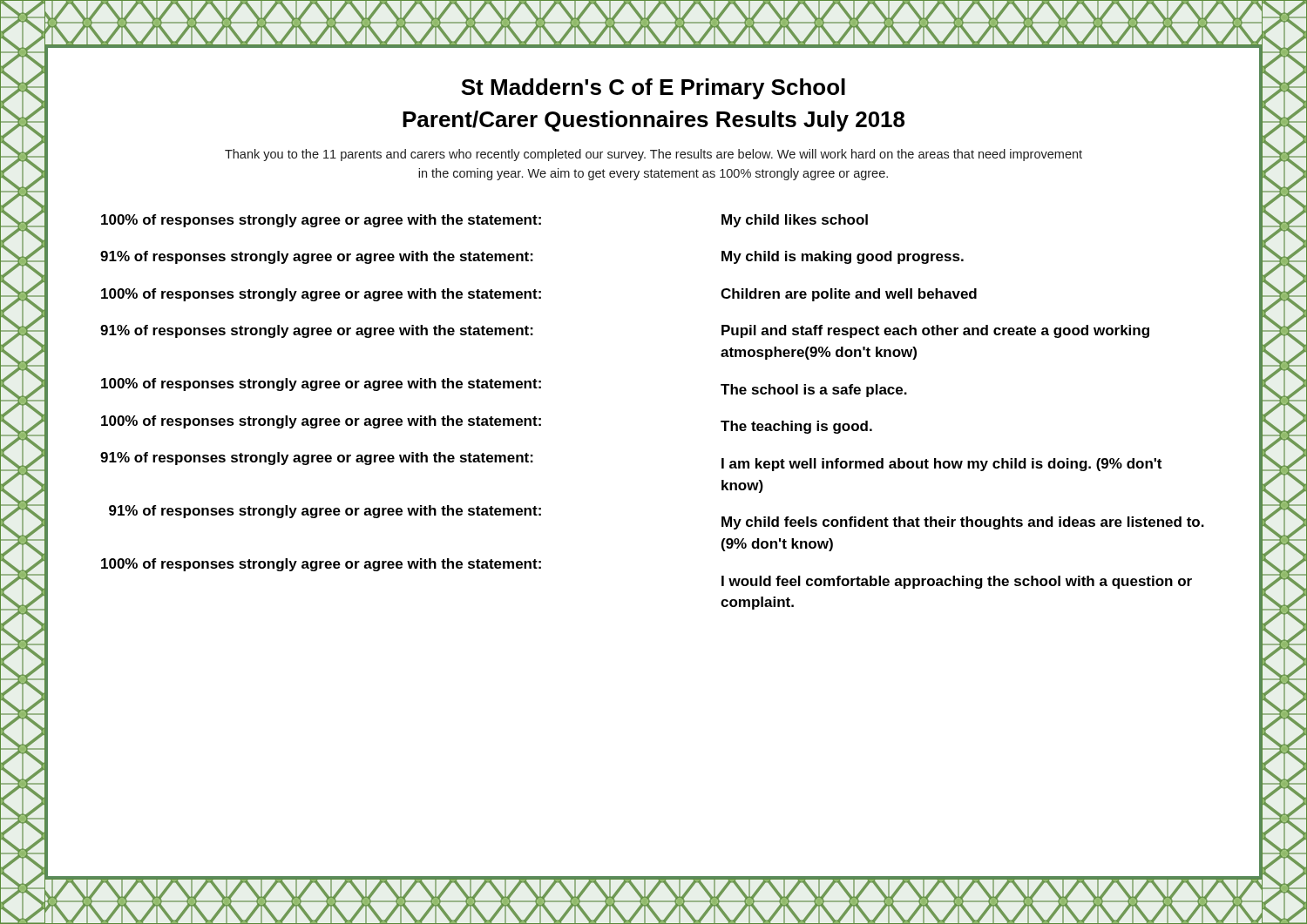Locate the text starting "My child likes school"
The image size is (1307, 924).
tap(795, 221)
